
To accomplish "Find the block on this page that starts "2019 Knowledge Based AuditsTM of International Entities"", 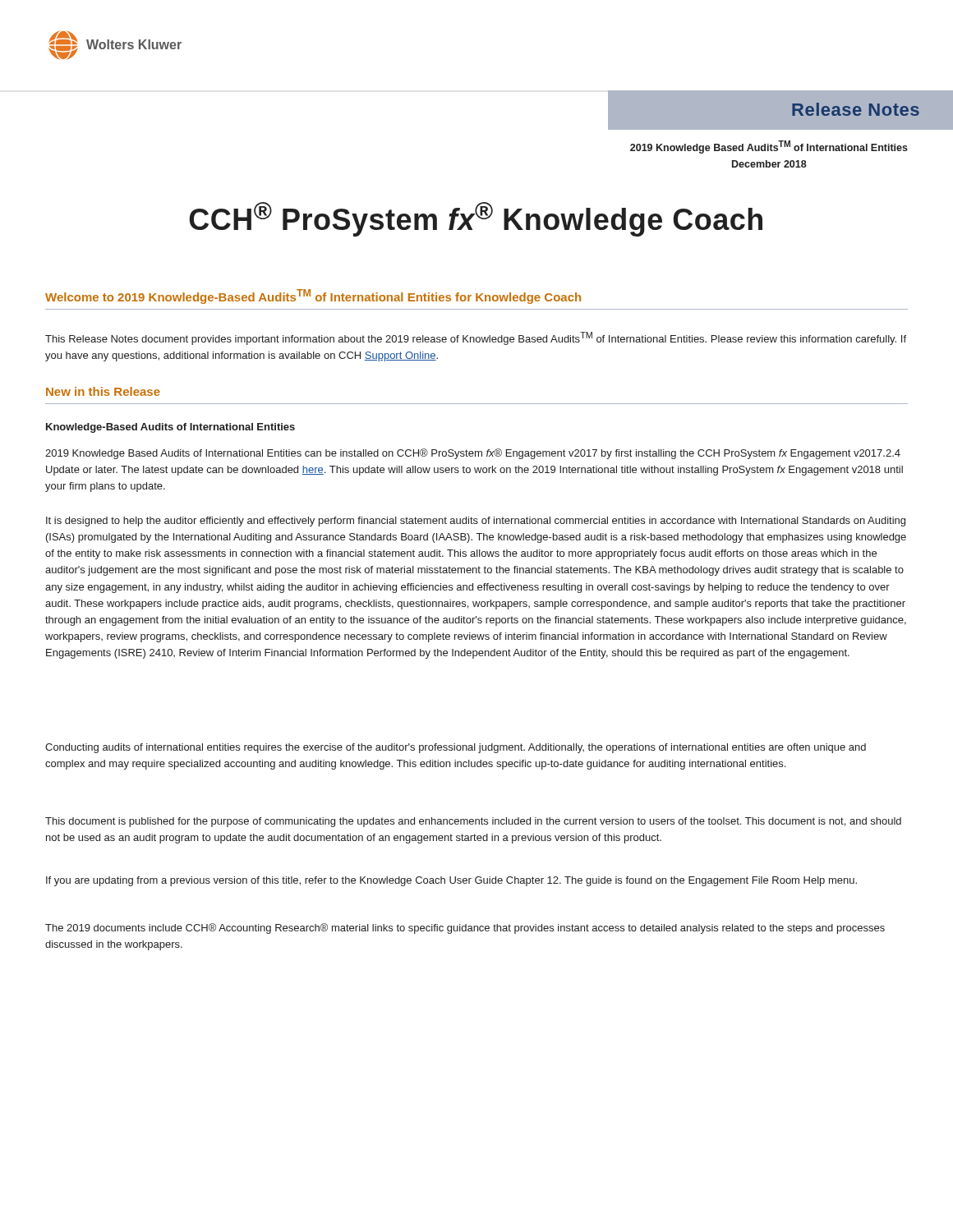I will pos(769,155).
